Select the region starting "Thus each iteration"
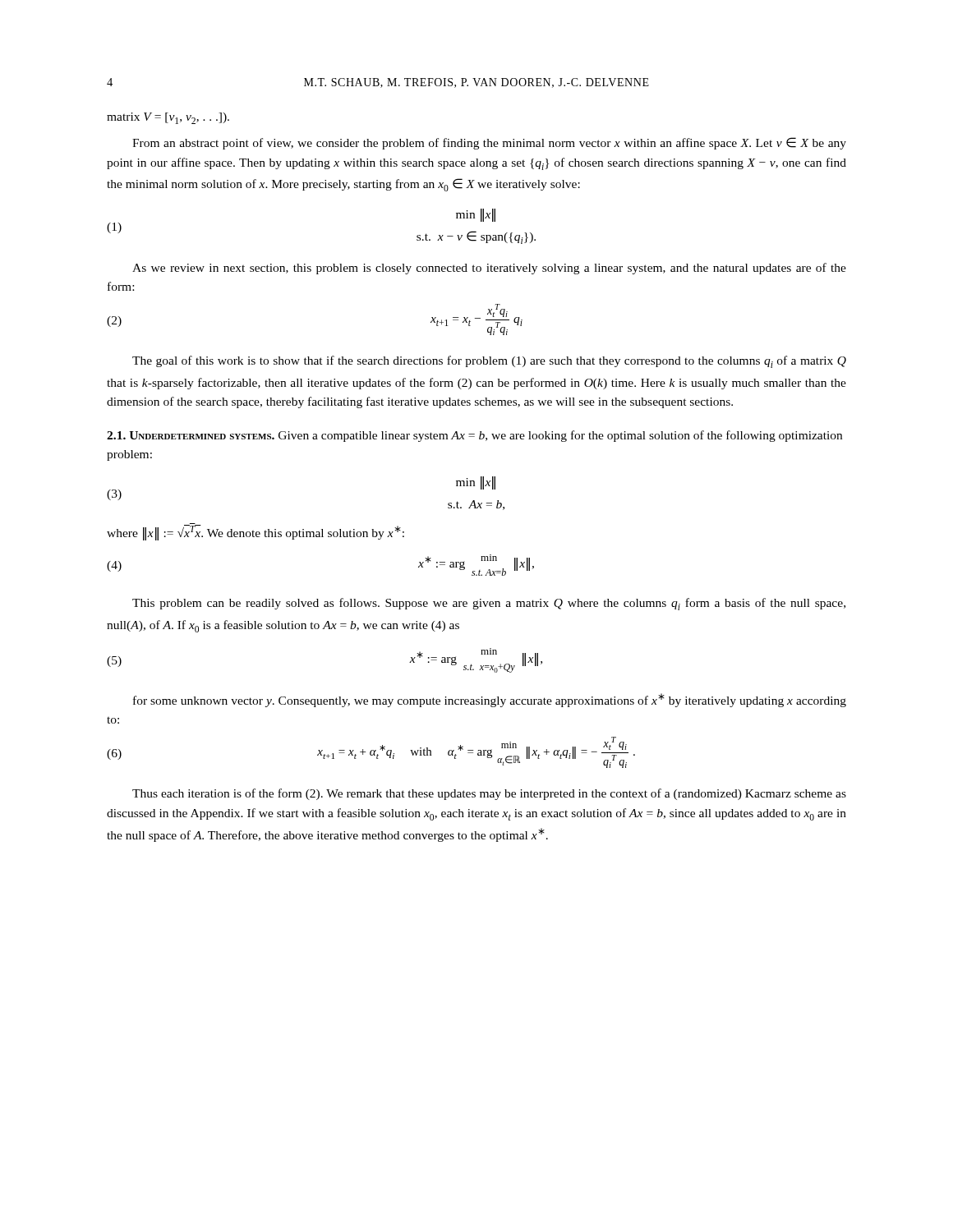 tap(476, 814)
